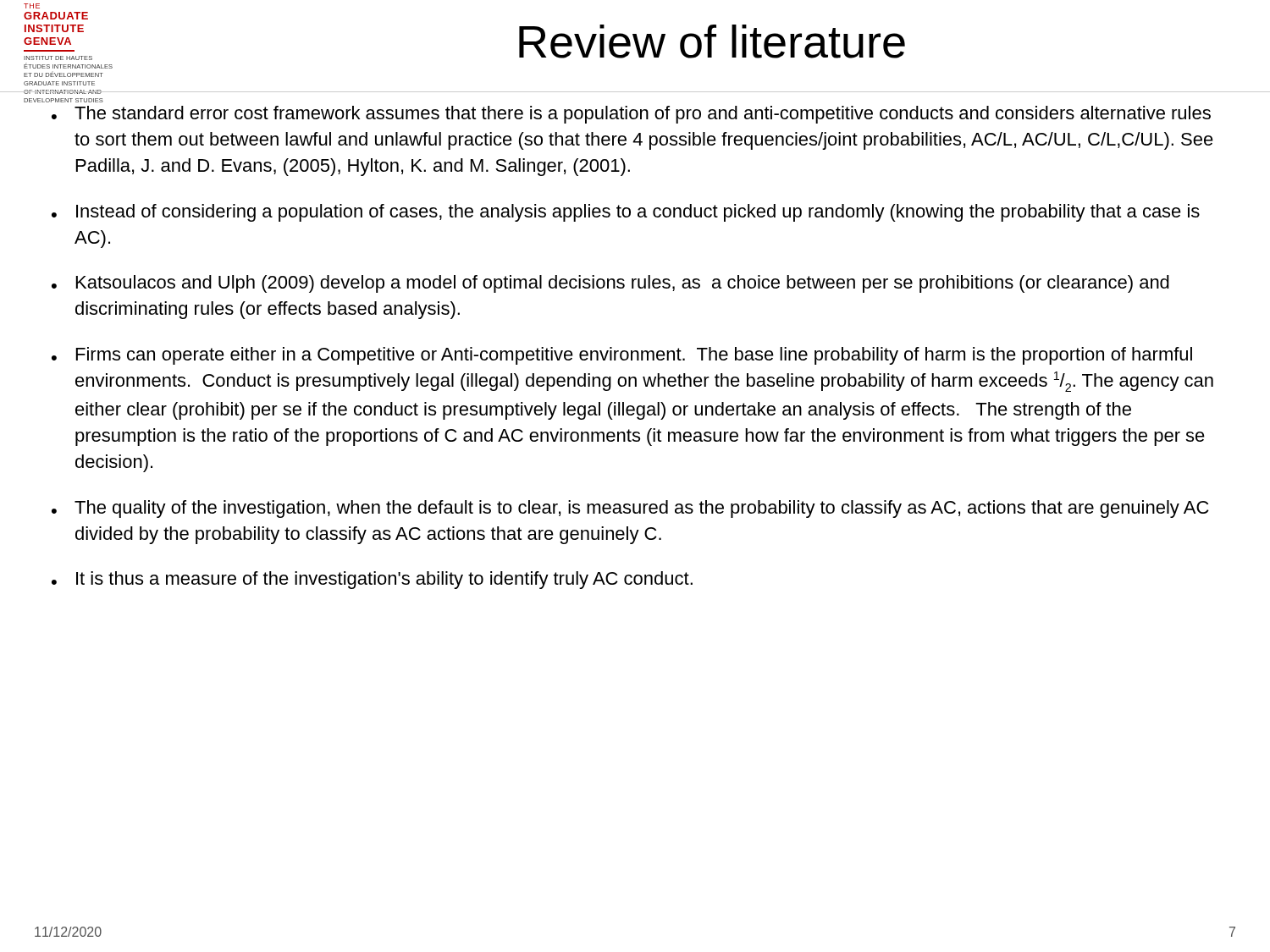
Task: Select the list item containing "• Katsoulacos and Ulph (2009)"
Action: click(x=635, y=296)
